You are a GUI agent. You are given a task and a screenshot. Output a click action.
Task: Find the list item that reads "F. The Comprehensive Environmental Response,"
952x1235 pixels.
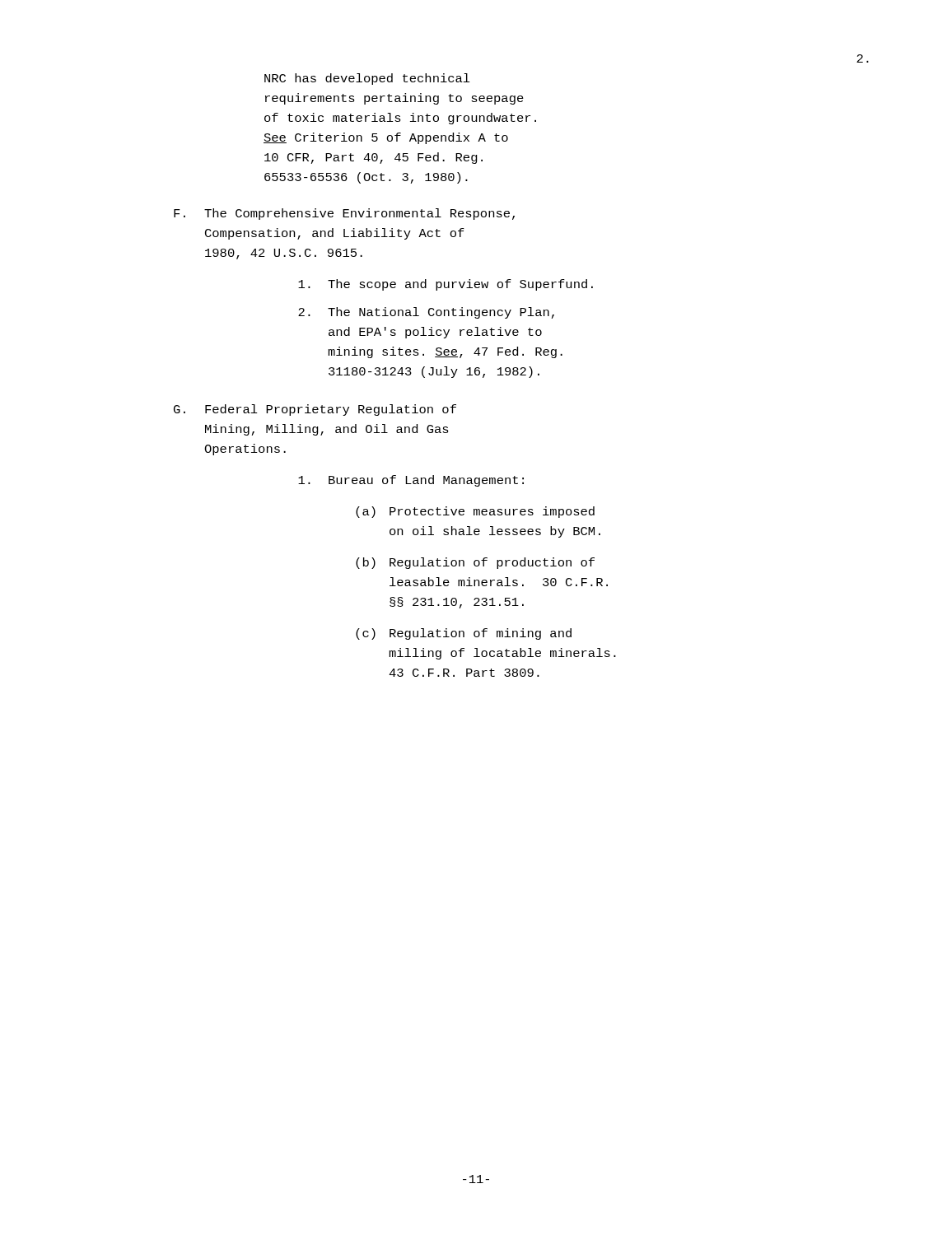344,214
